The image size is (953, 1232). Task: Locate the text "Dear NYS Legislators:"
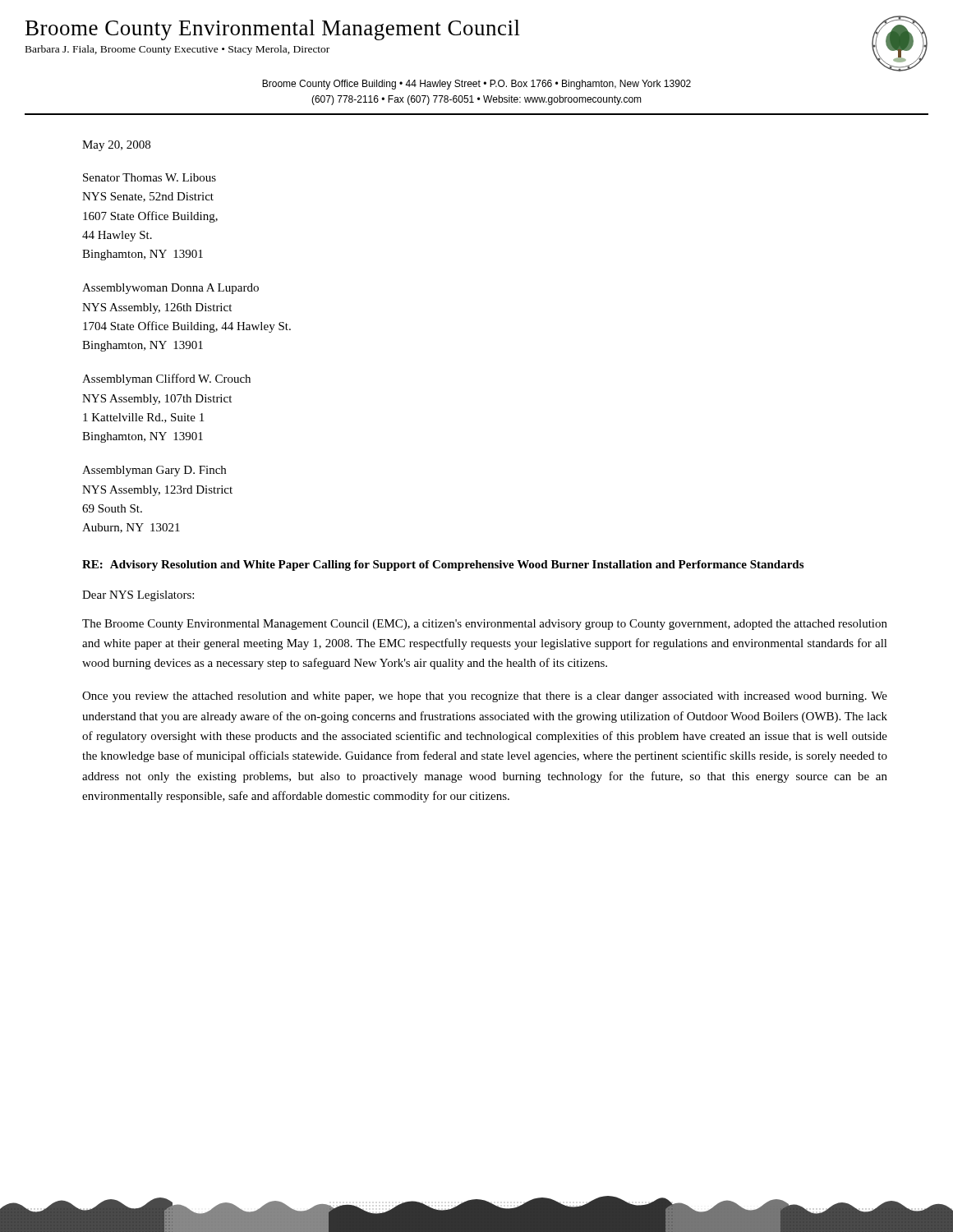pos(139,594)
